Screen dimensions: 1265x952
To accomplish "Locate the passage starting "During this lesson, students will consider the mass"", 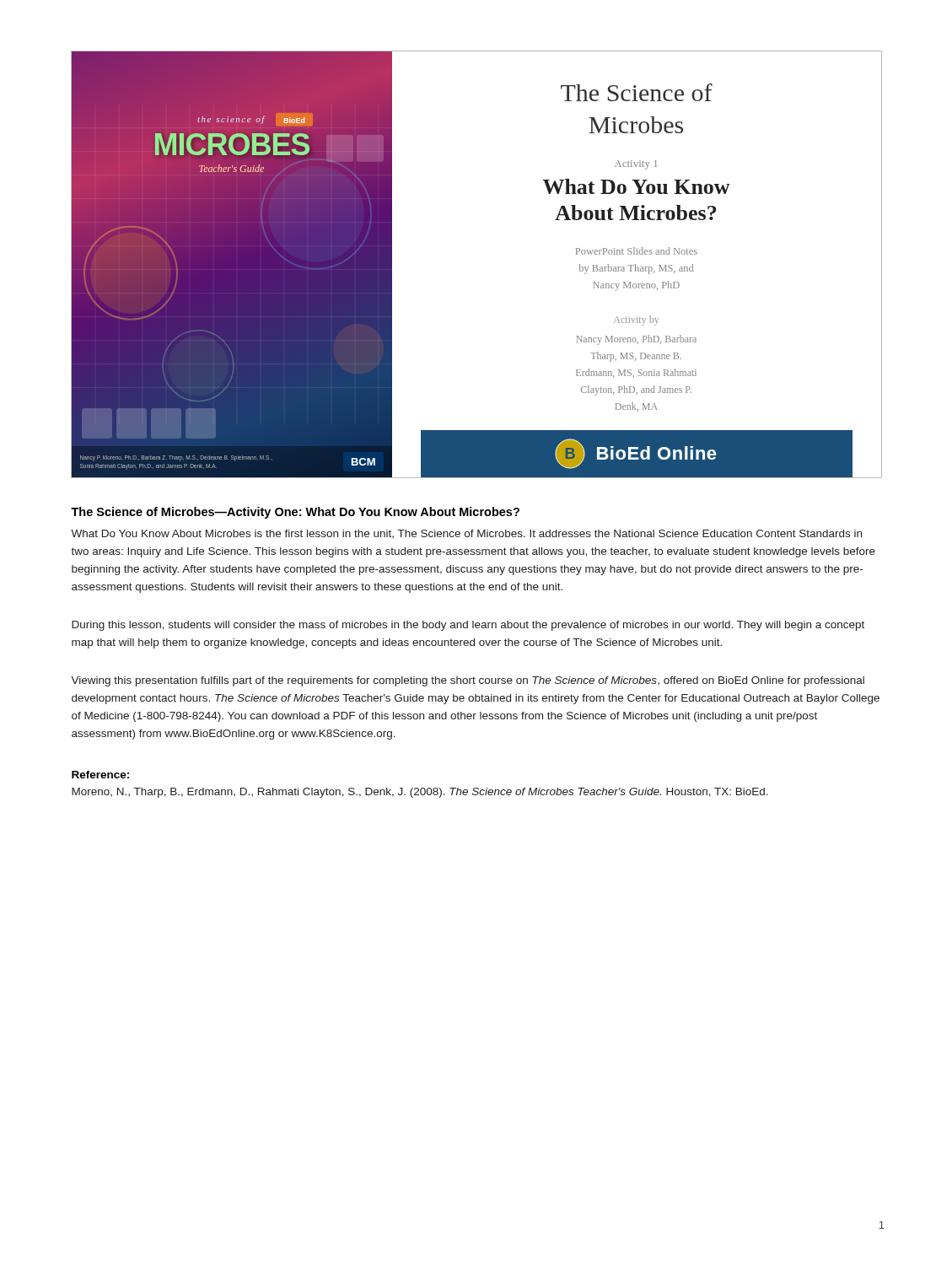I will pyautogui.click(x=468, y=633).
